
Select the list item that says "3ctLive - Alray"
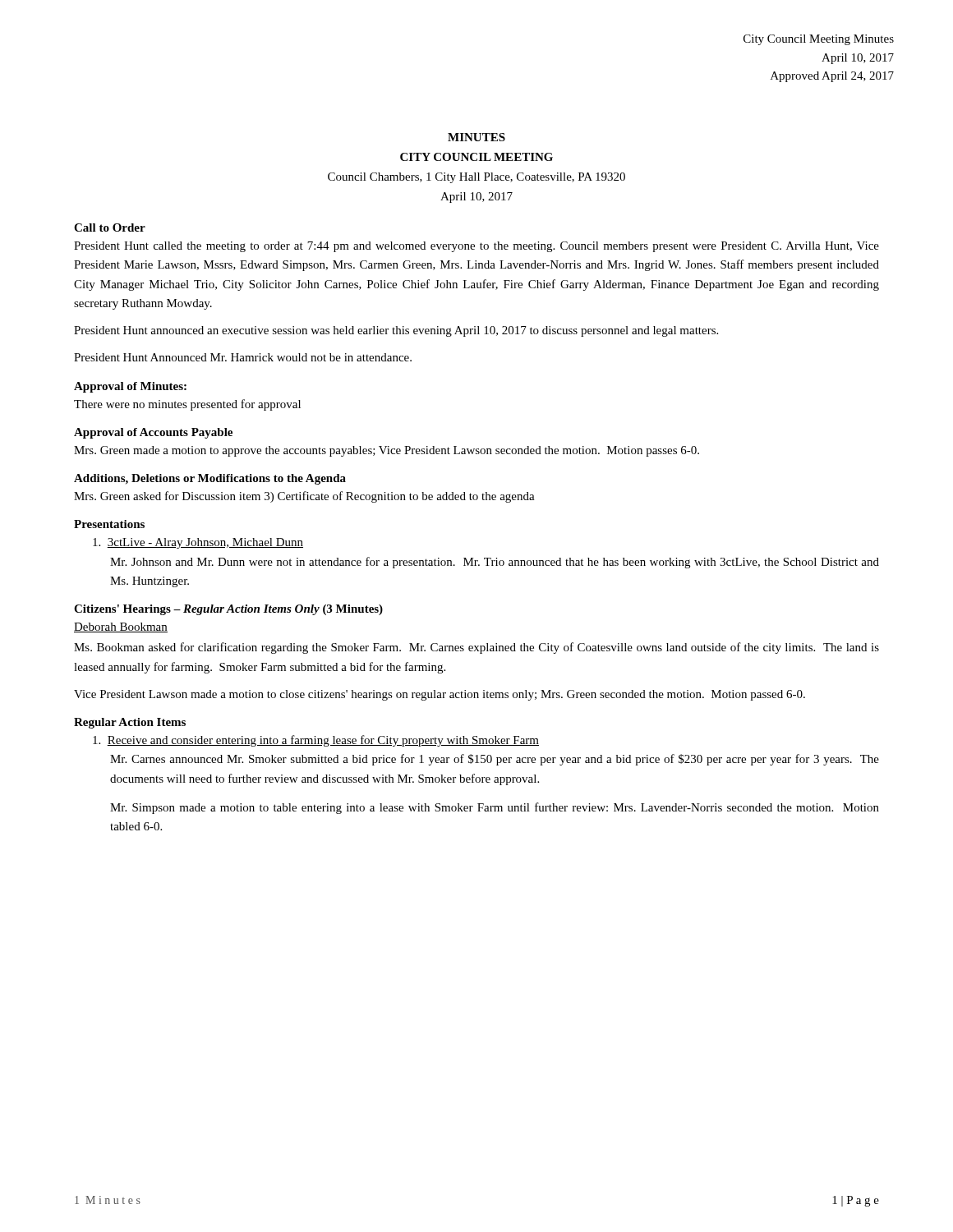(x=486, y=562)
